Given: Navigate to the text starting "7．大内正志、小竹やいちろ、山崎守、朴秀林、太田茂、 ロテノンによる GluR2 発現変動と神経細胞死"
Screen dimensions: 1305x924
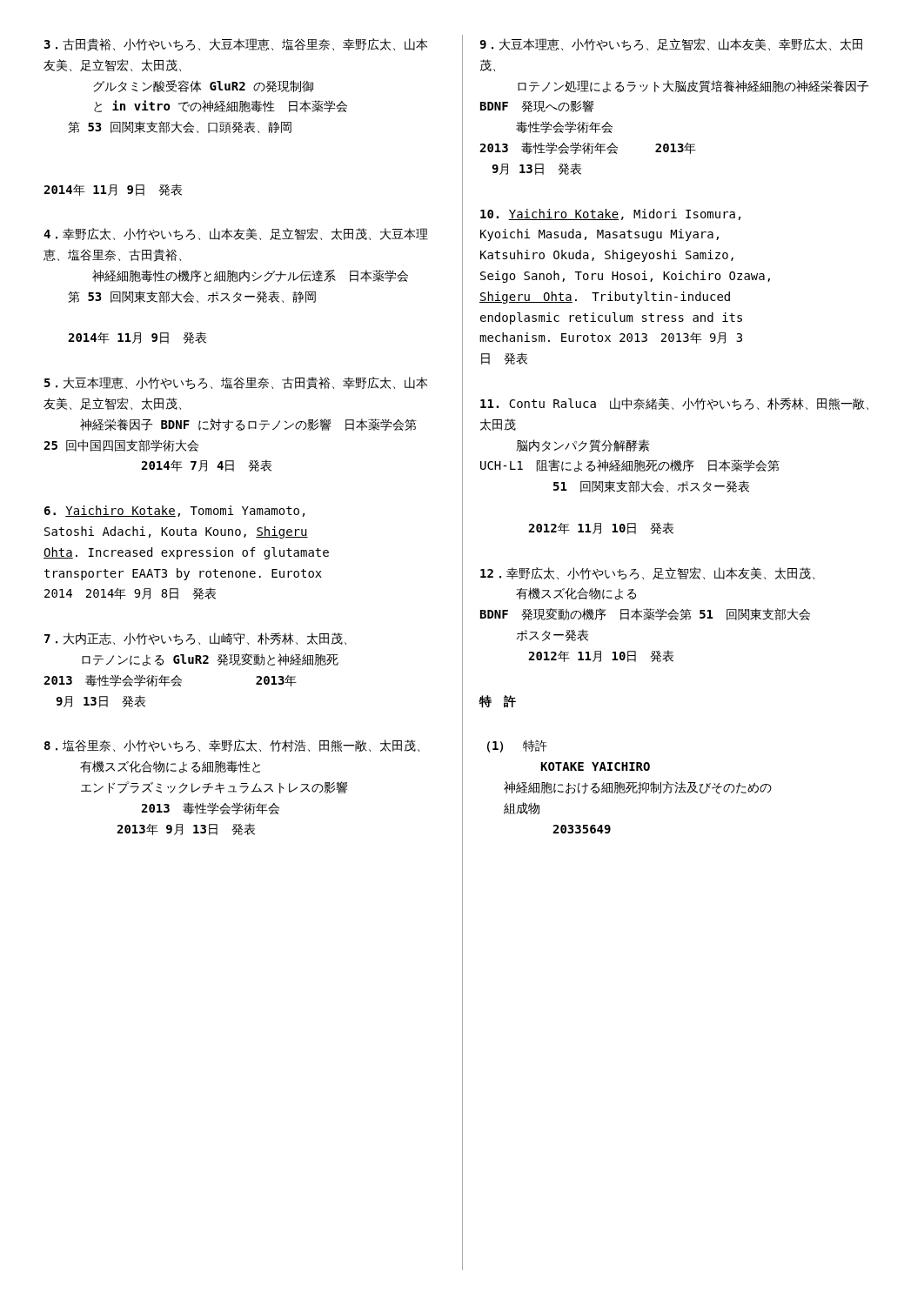Looking at the screenshot, I should point(239,671).
